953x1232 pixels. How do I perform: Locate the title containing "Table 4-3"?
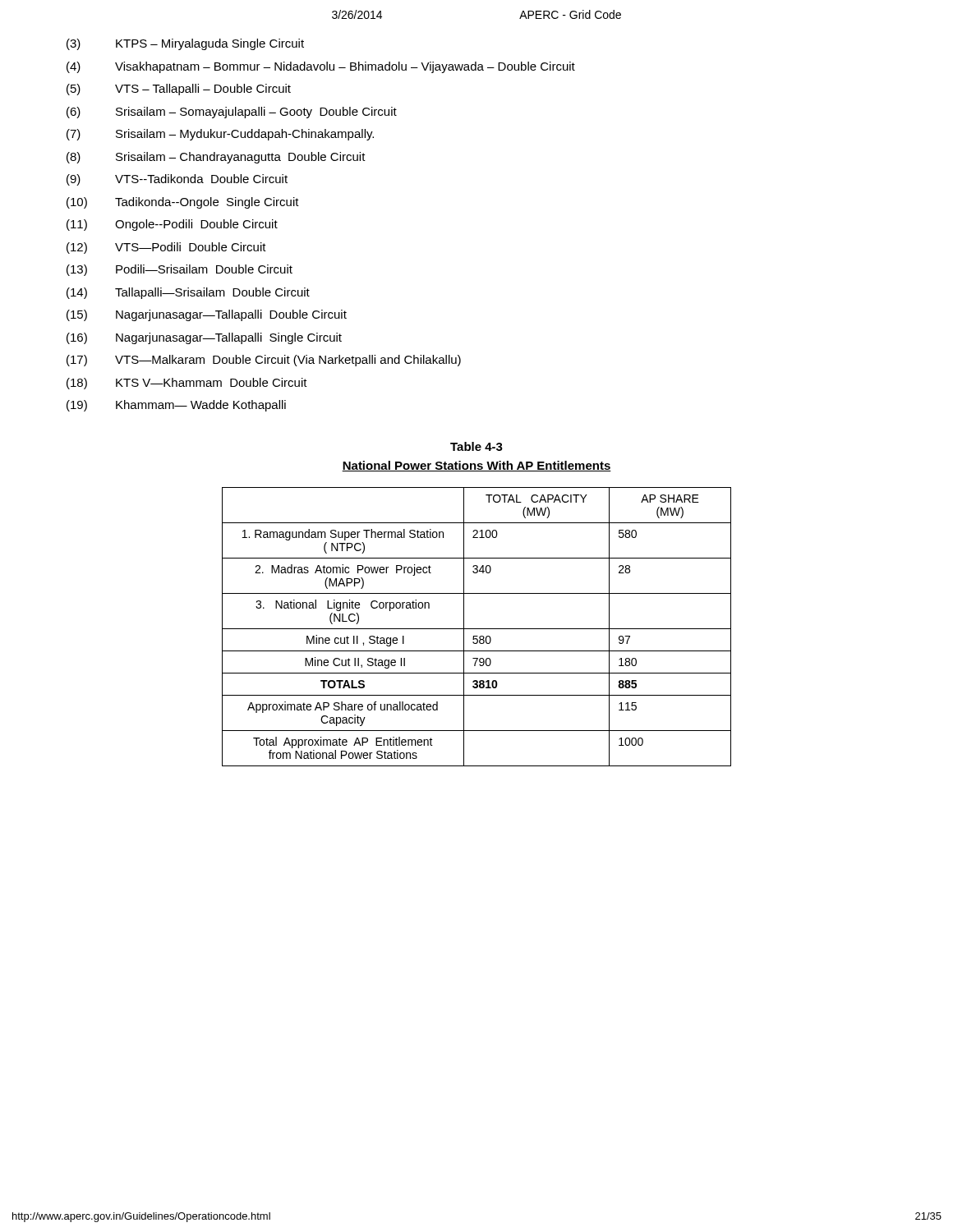476,446
